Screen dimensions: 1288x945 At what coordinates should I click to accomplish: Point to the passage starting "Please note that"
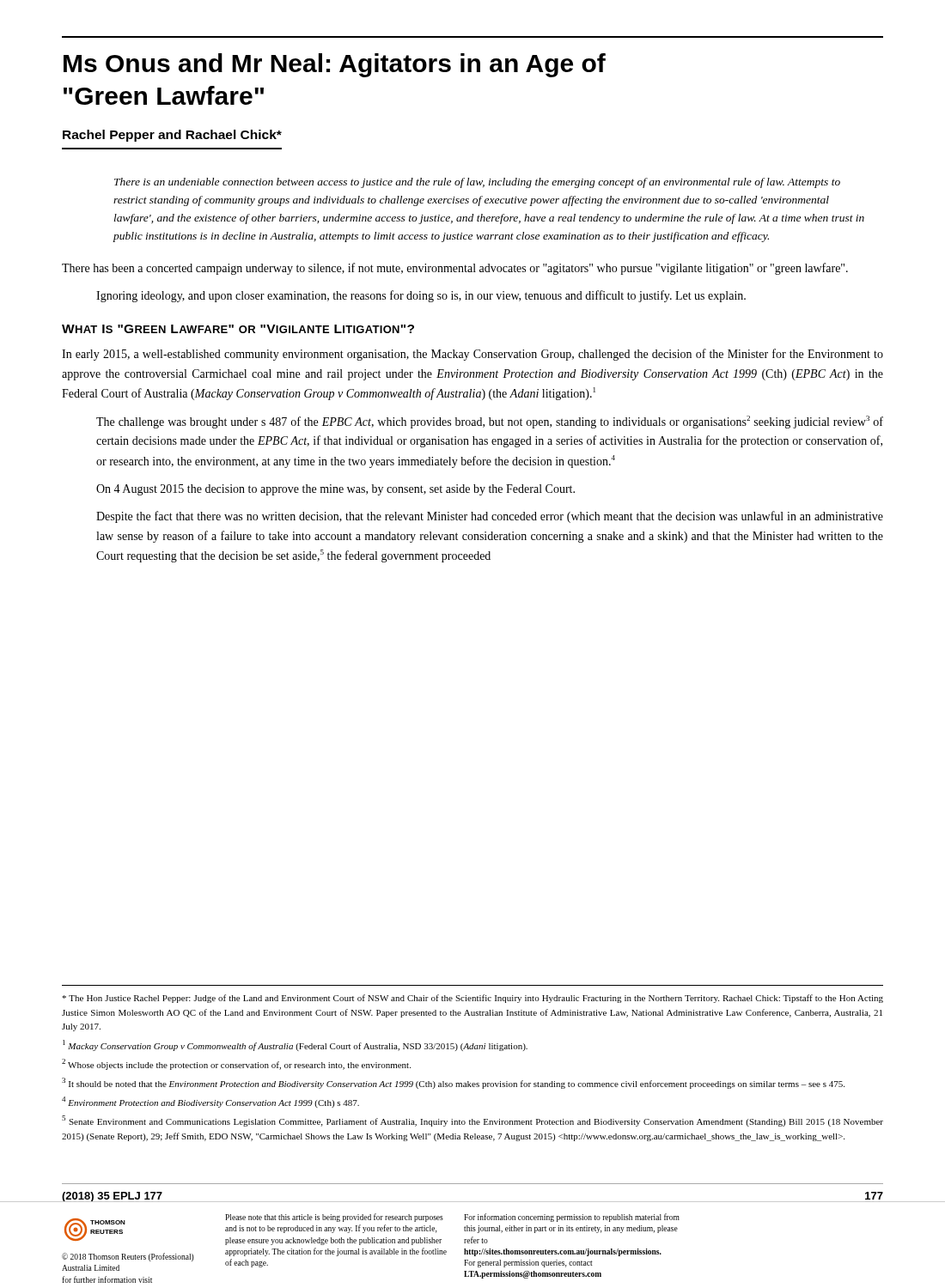[336, 1240]
